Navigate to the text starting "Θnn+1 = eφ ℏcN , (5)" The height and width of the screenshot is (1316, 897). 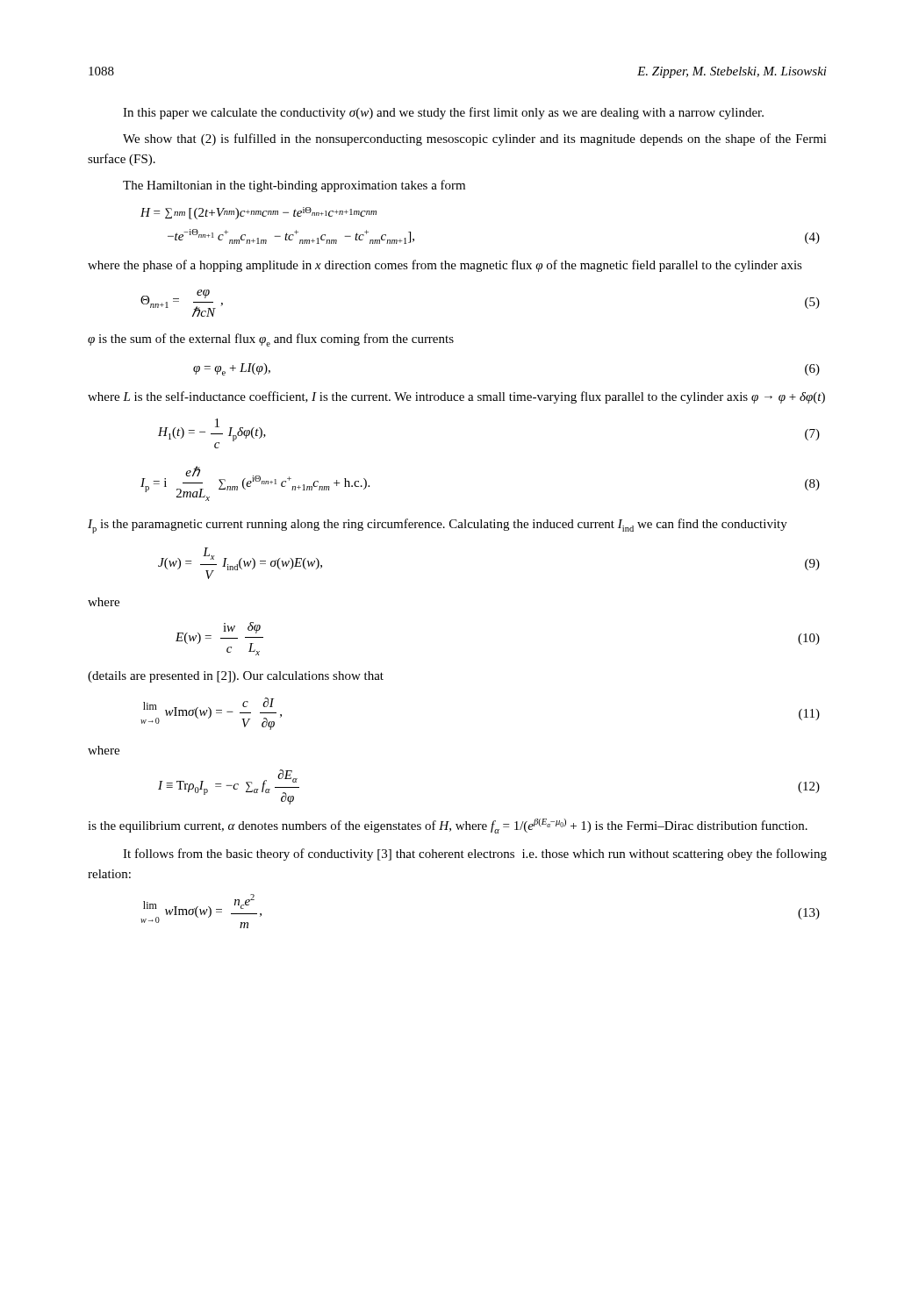click(x=204, y=302)
